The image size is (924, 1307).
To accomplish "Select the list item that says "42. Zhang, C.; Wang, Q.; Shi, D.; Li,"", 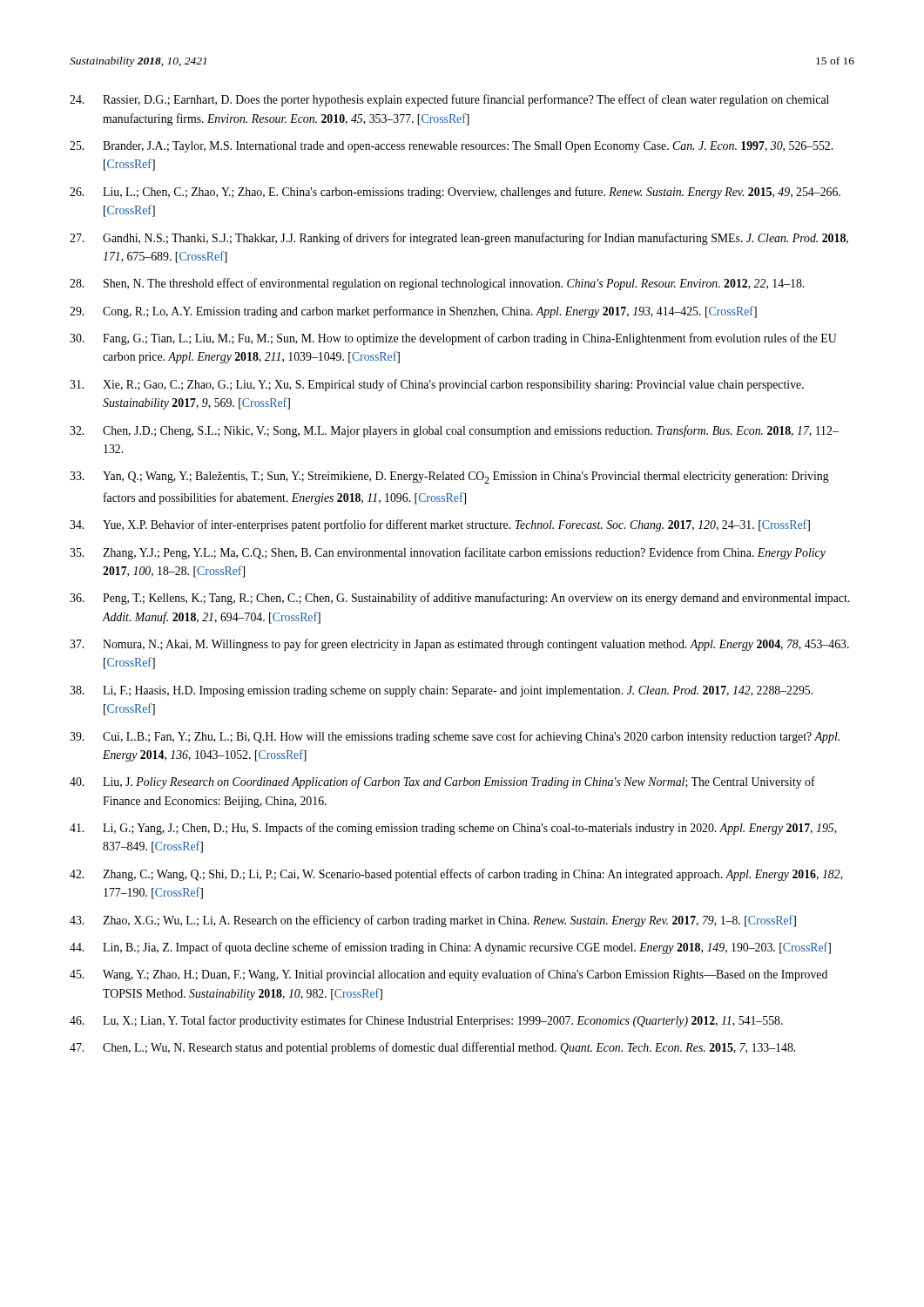I will pyautogui.click(x=462, y=884).
